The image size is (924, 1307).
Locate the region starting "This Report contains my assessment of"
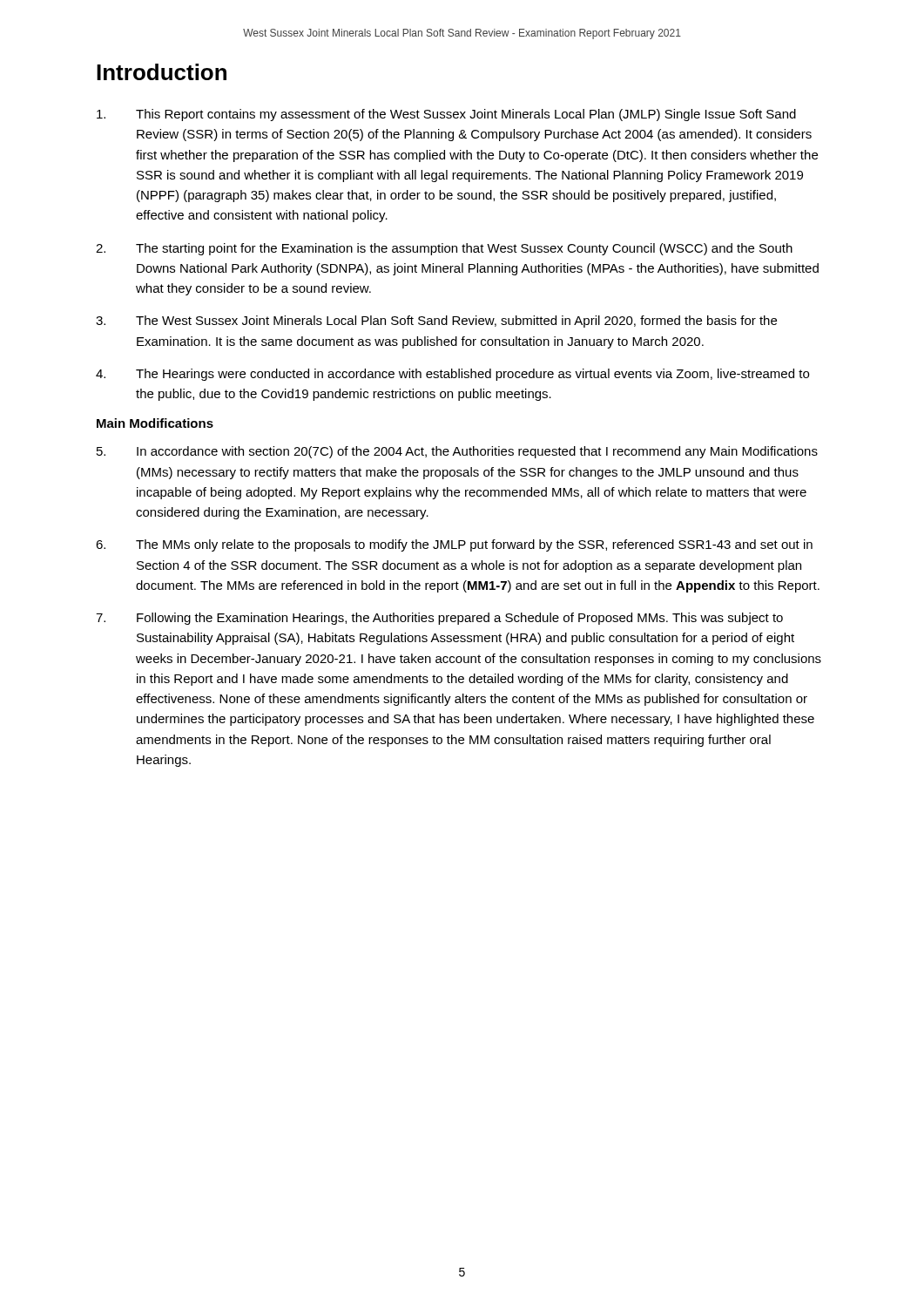tap(462, 164)
